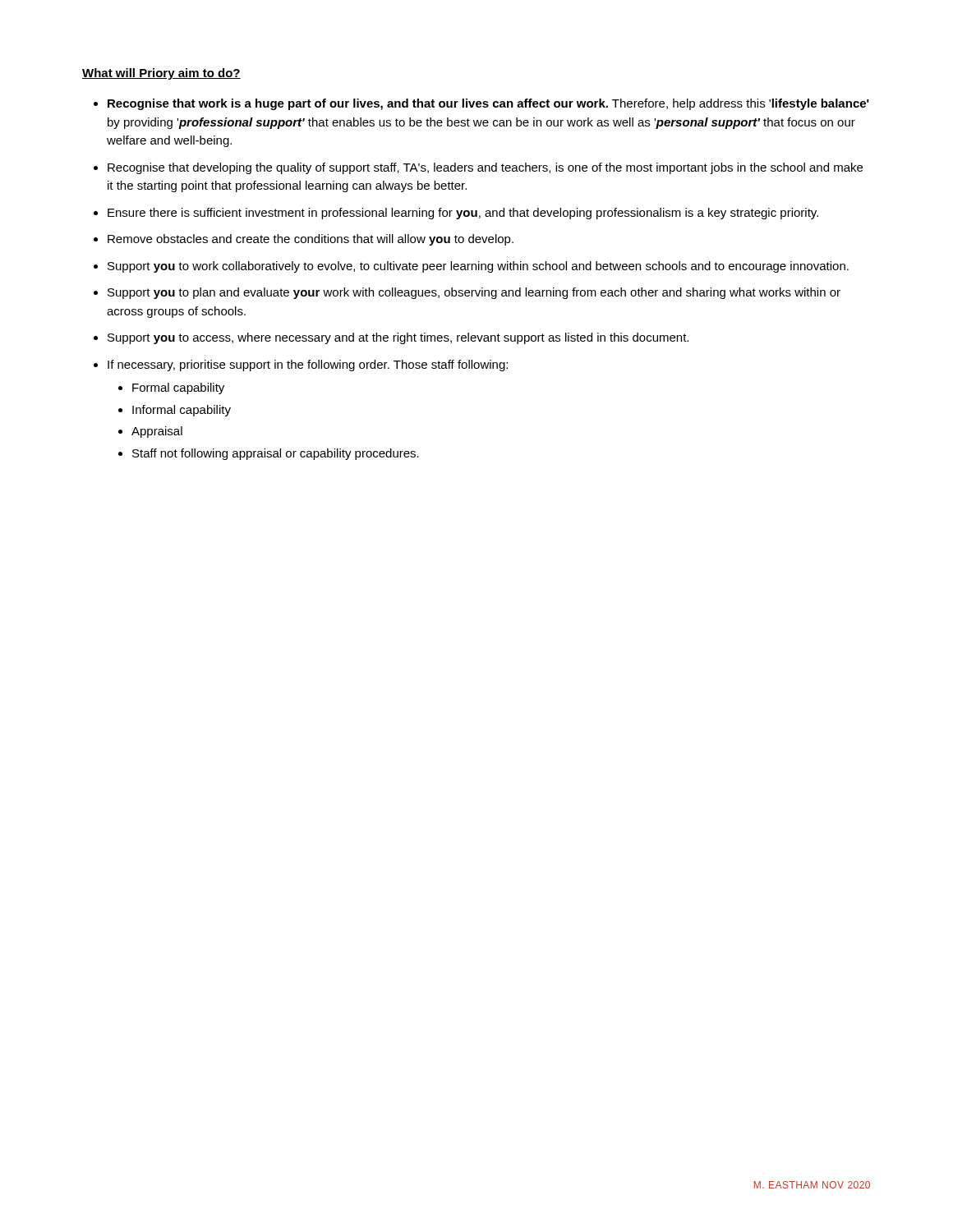Find the list item containing "Support you to work collaboratively to evolve,"
Screen dimensions: 1232x953
click(478, 265)
